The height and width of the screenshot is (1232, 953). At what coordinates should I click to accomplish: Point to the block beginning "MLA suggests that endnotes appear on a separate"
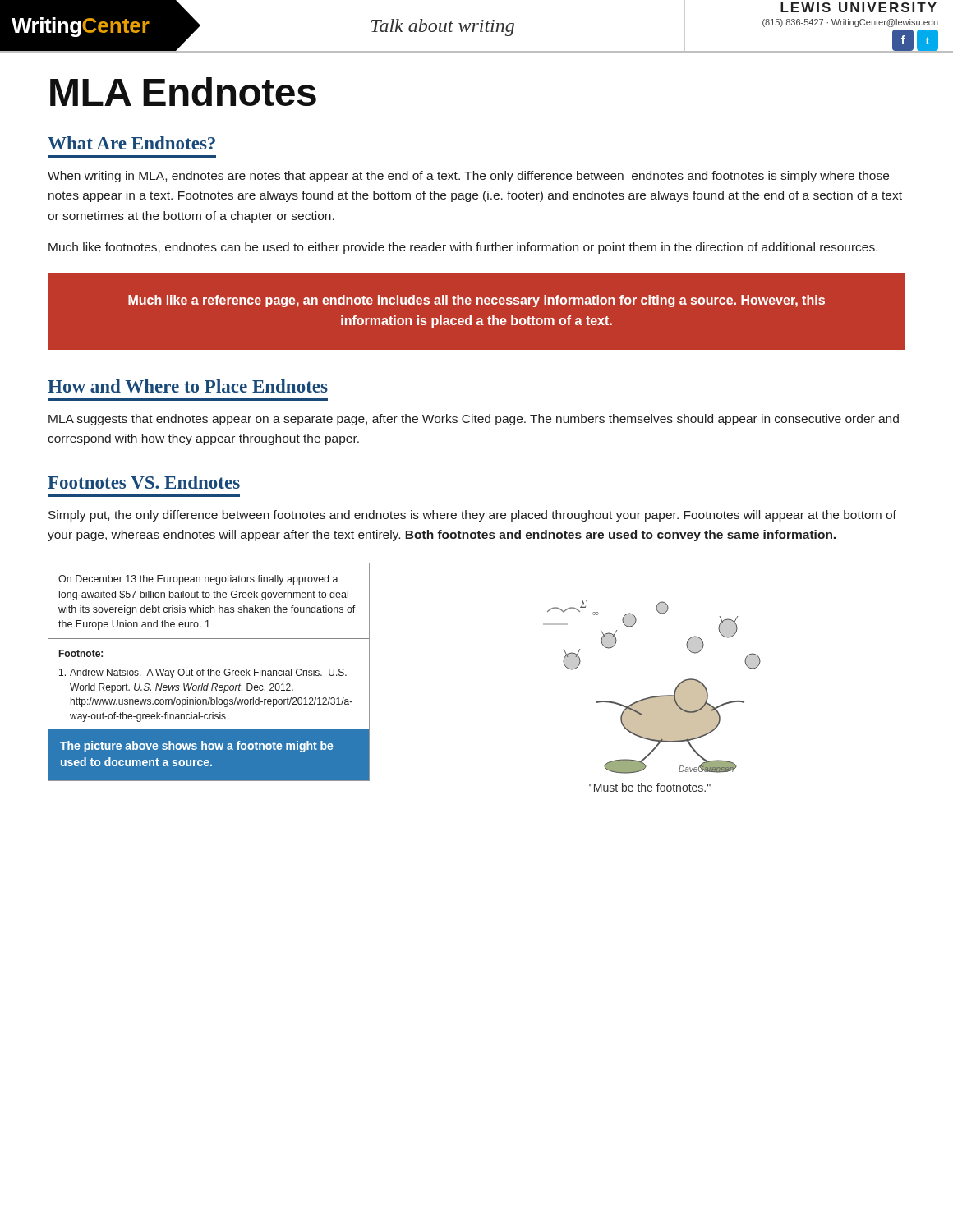pyautogui.click(x=474, y=428)
